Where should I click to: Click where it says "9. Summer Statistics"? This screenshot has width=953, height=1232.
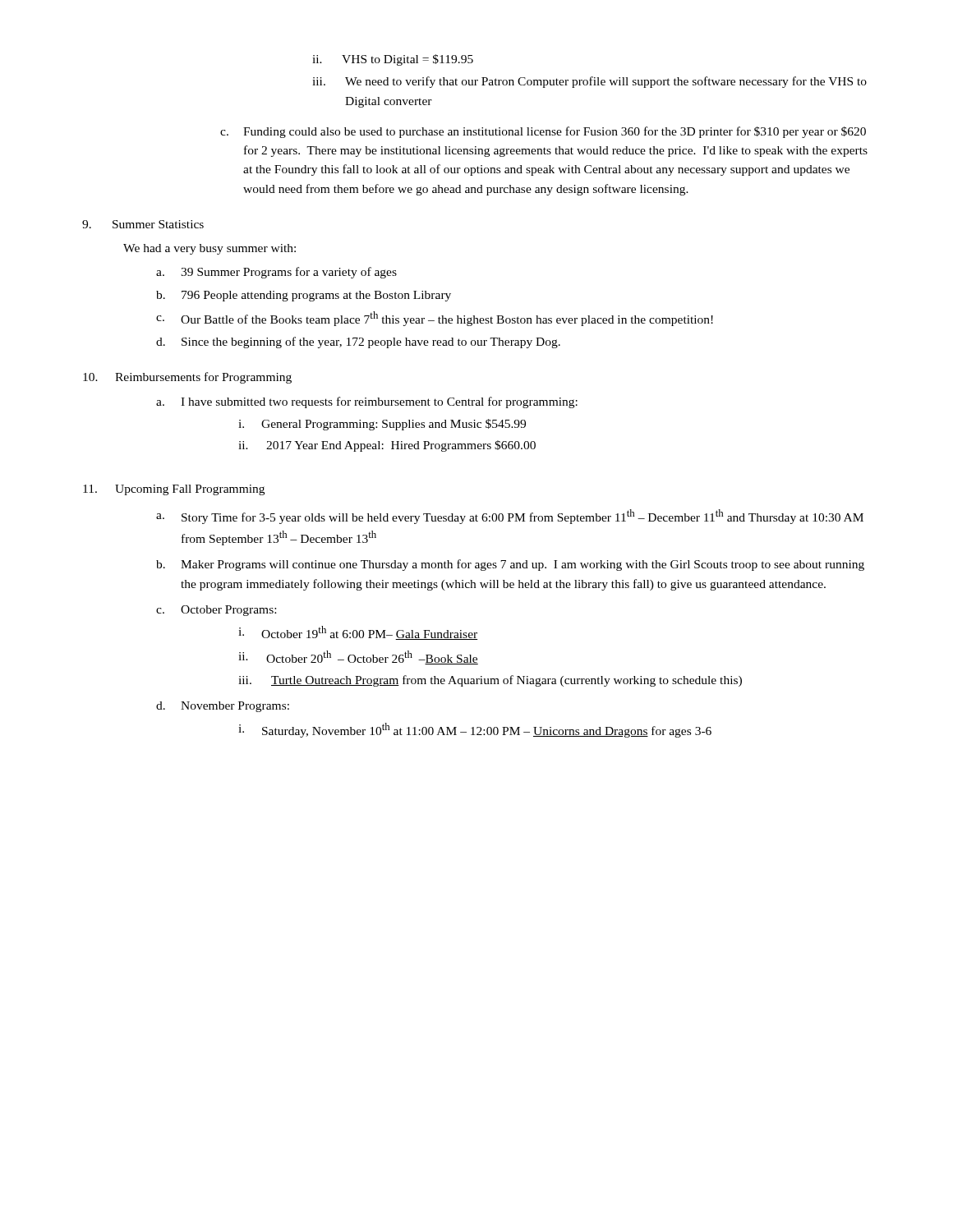click(143, 224)
